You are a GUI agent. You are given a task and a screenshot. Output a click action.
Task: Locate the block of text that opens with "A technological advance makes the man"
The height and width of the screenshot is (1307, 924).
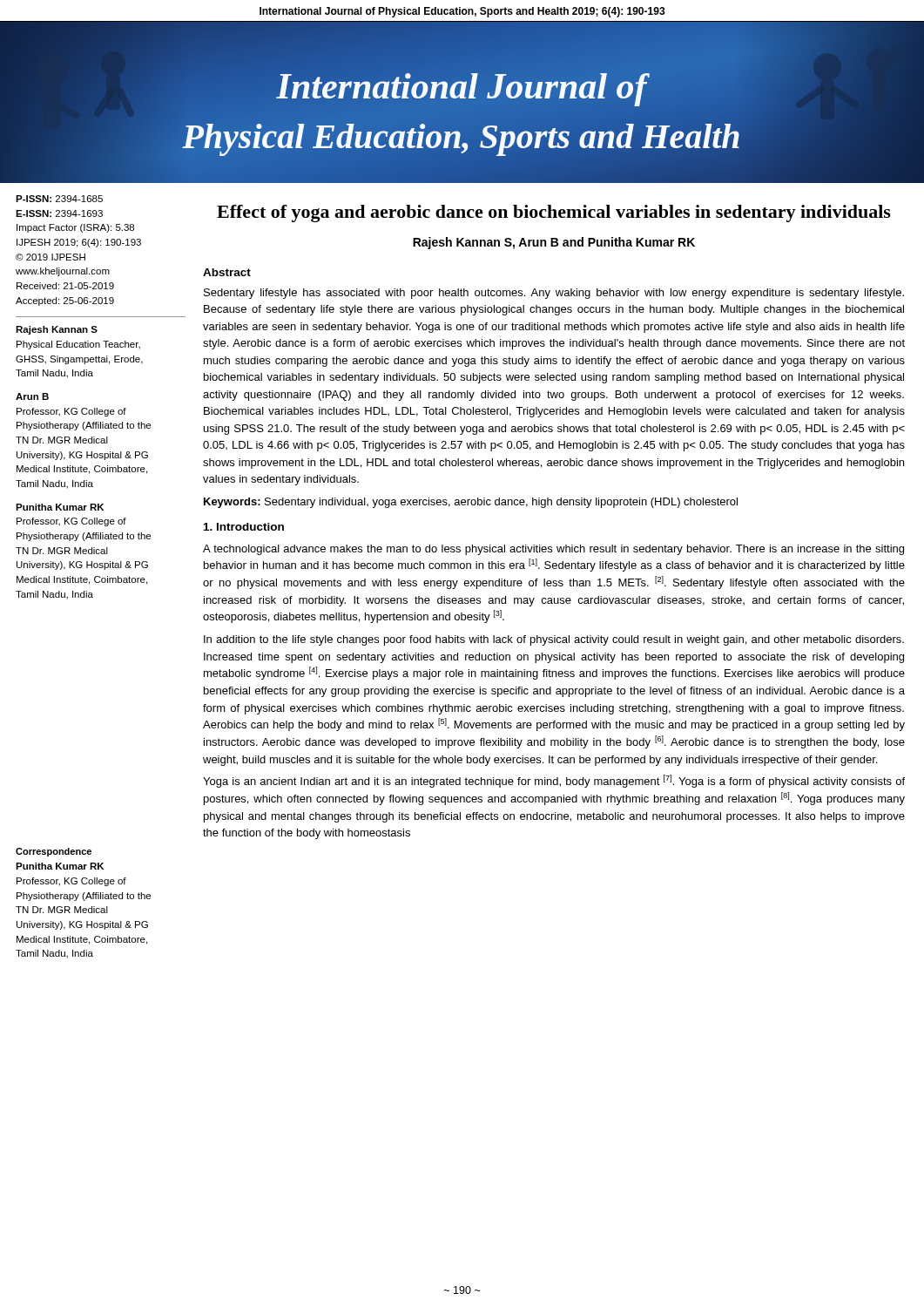[x=554, y=583]
